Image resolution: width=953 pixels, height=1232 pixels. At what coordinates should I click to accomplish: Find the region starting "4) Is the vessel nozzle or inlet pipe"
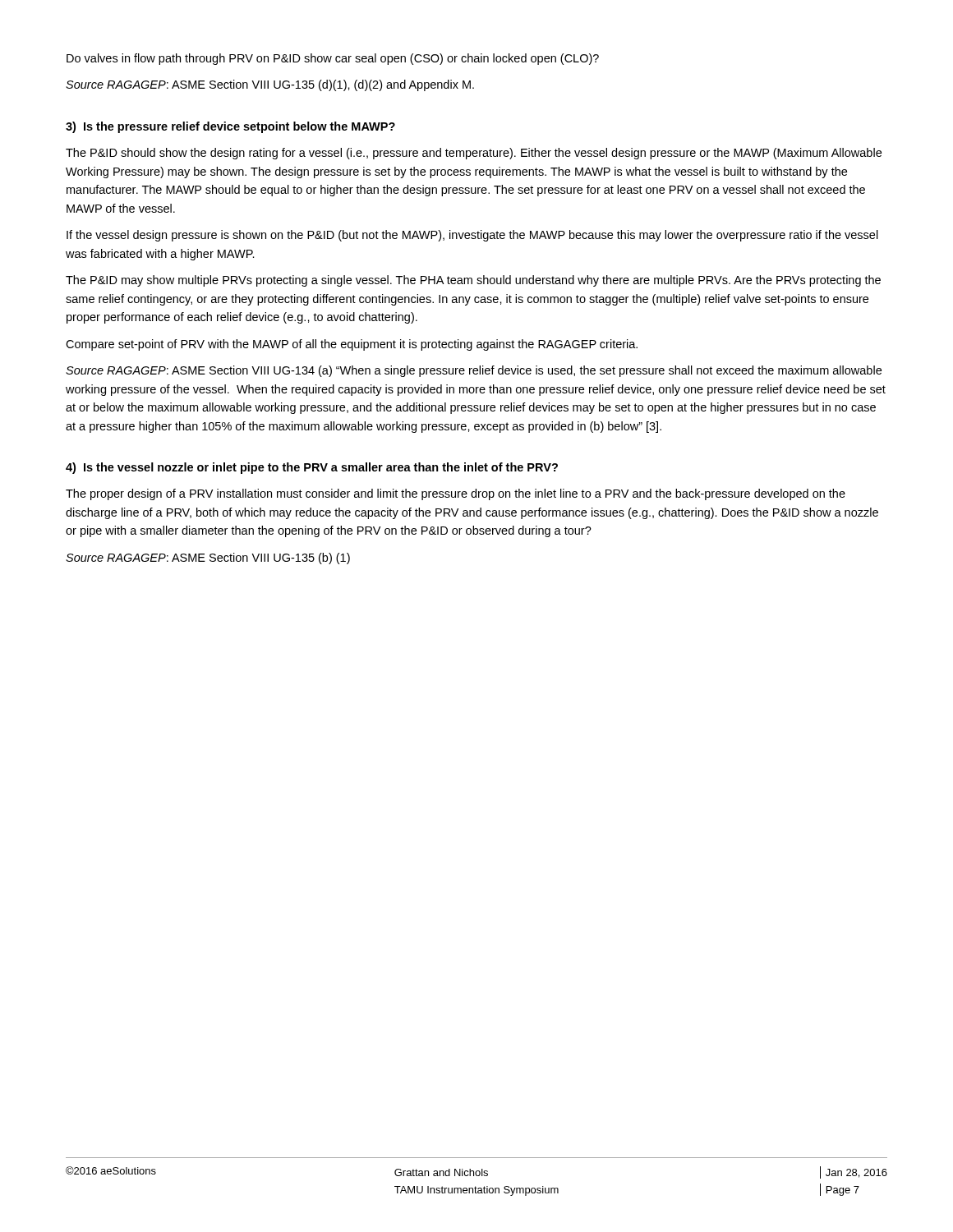pos(312,467)
